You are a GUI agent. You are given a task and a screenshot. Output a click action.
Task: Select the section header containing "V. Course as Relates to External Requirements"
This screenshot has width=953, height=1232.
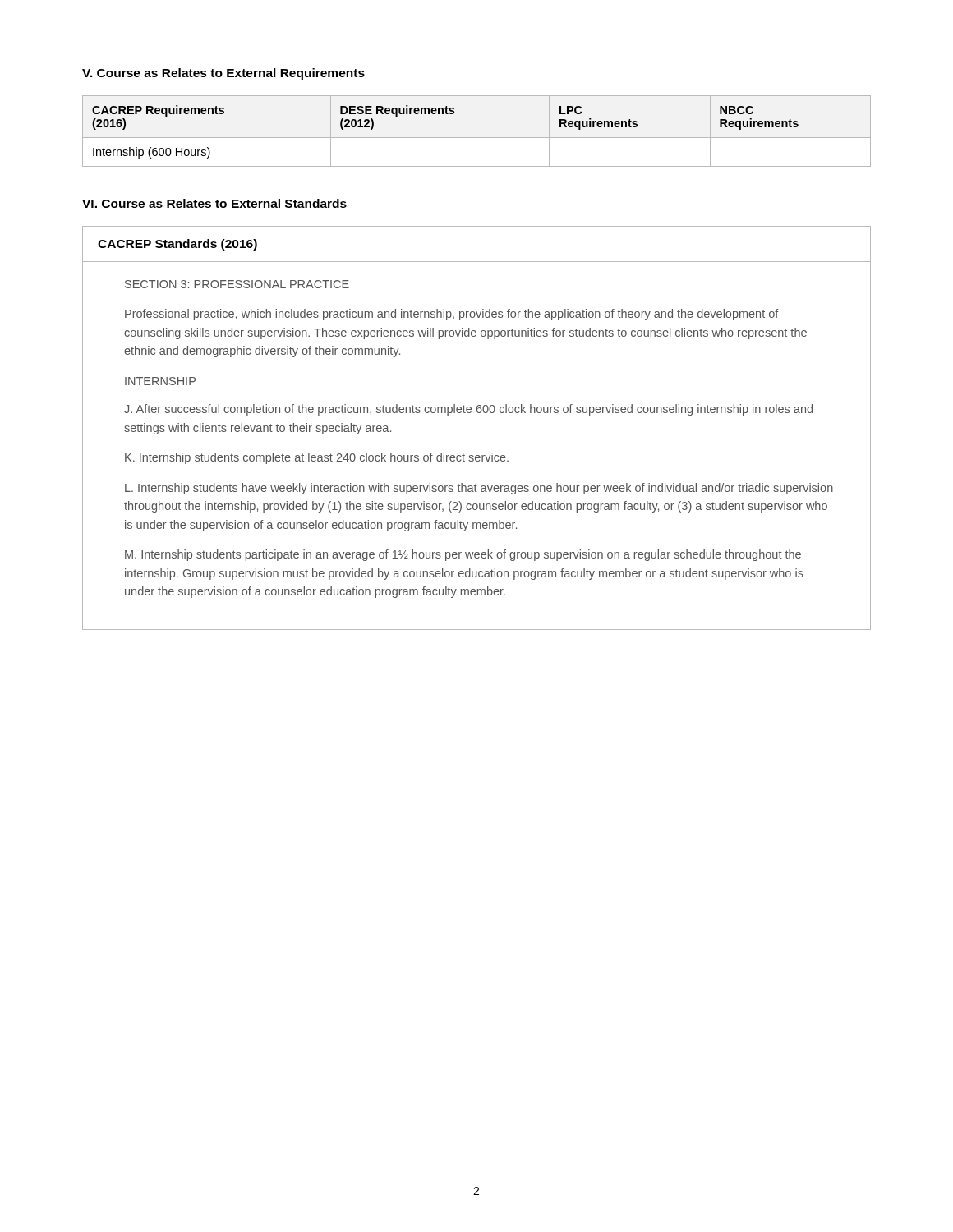pyautogui.click(x=223, y=73)
